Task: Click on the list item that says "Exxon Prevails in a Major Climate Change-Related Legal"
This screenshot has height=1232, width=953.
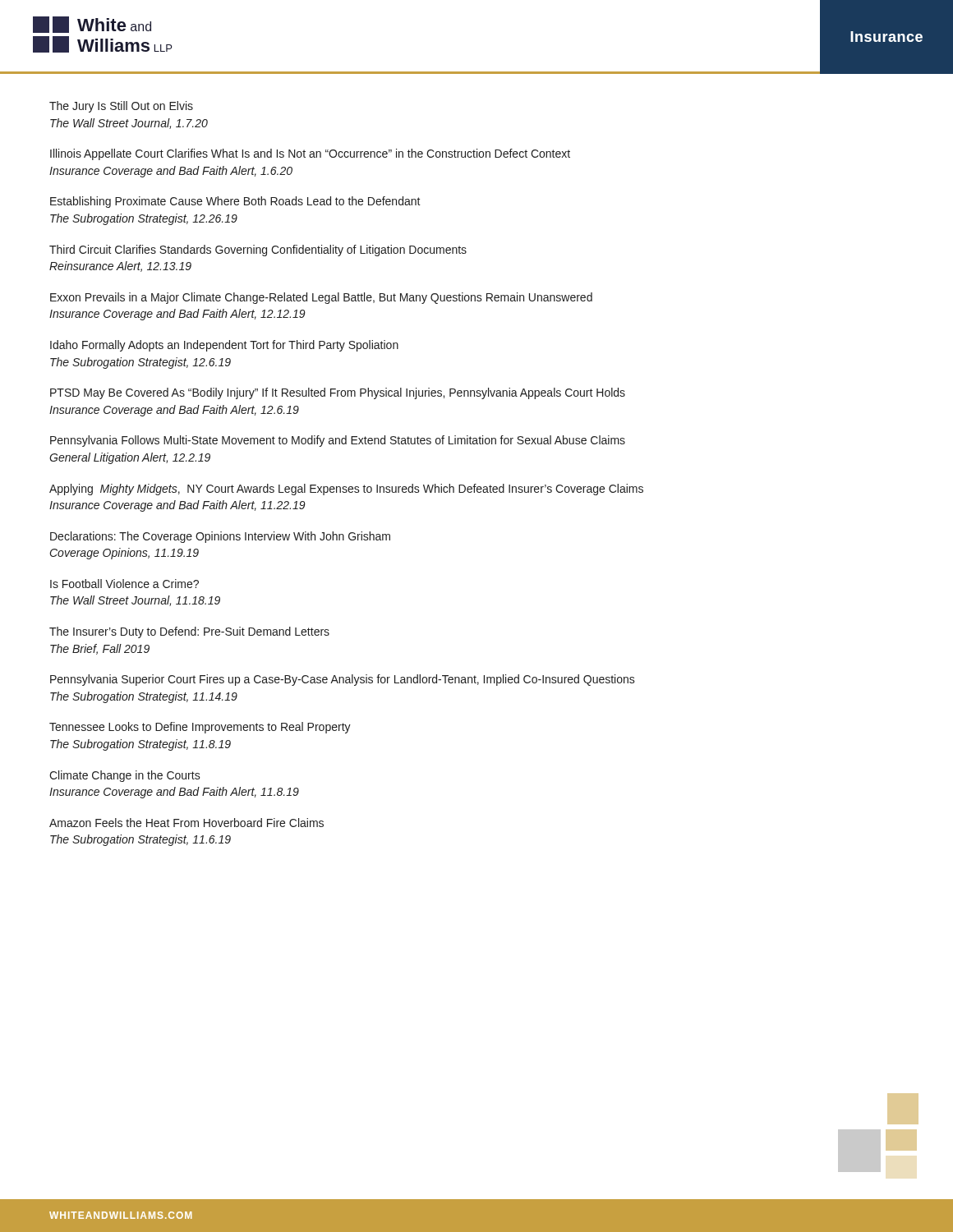Action: [419, 306]
